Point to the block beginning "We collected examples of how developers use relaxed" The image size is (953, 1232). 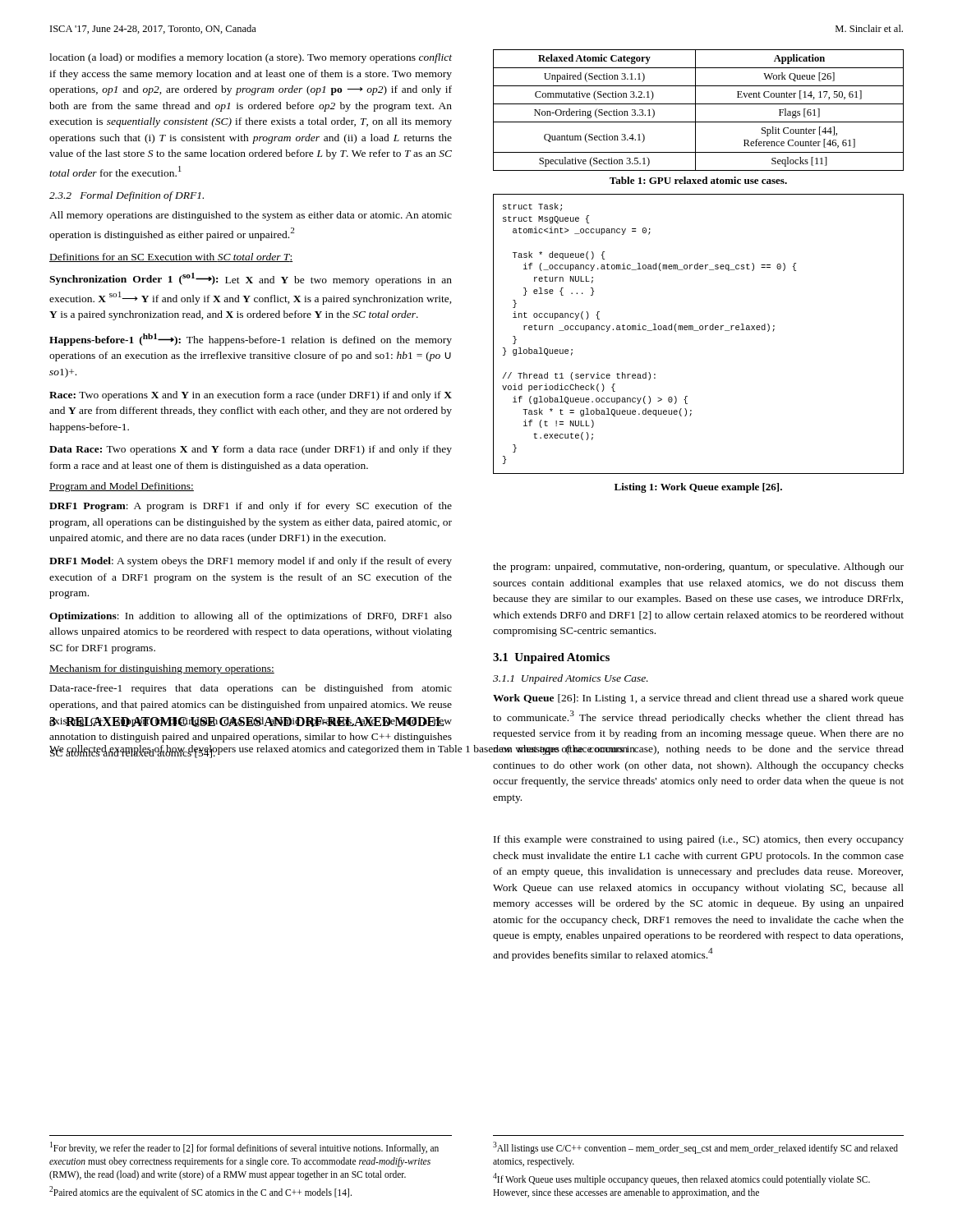click(x=342, y=749)
